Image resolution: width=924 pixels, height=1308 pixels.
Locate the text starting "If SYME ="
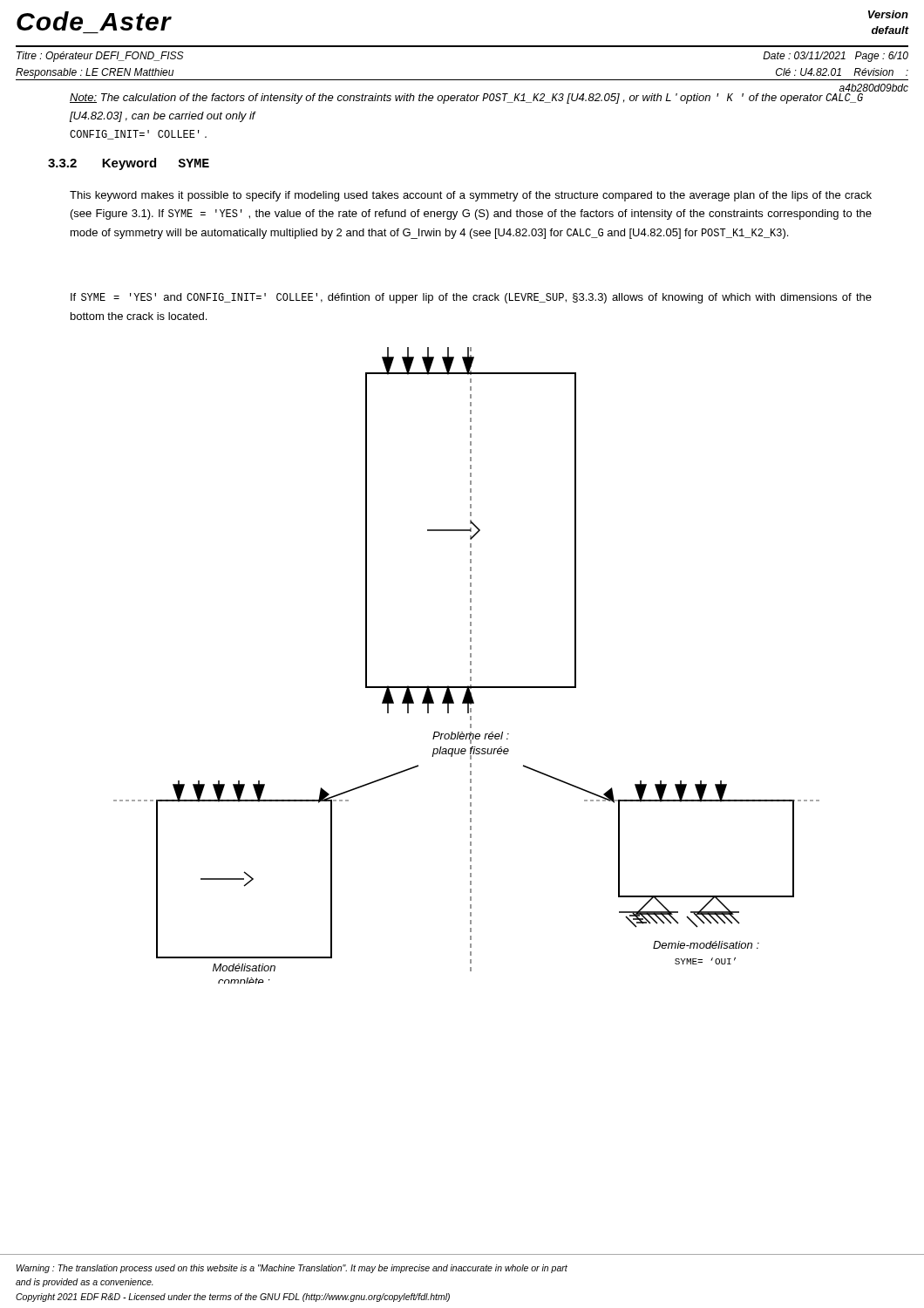tap(471, 307)
